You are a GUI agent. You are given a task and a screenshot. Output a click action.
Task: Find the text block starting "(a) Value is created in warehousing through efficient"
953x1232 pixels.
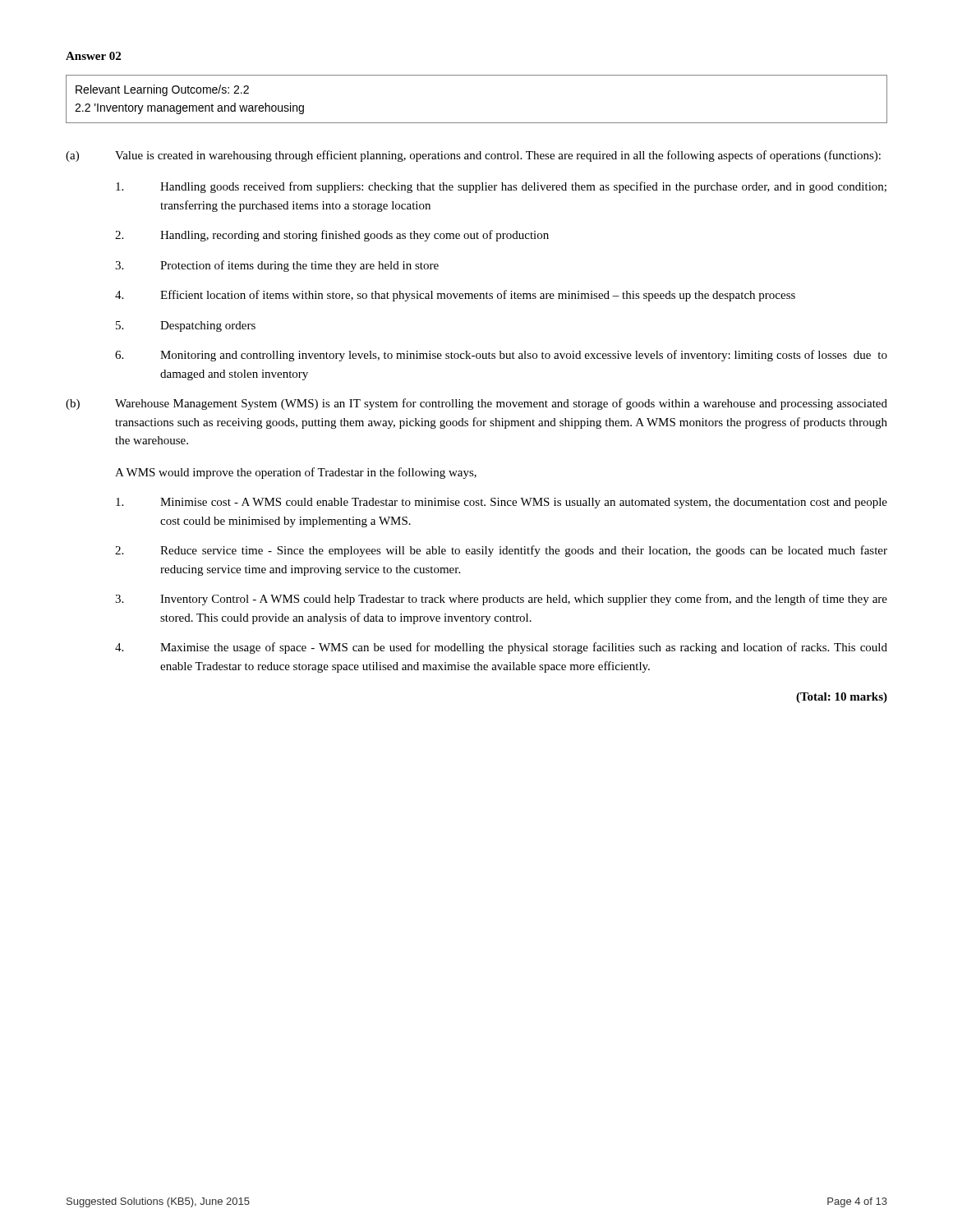point(476,155)
